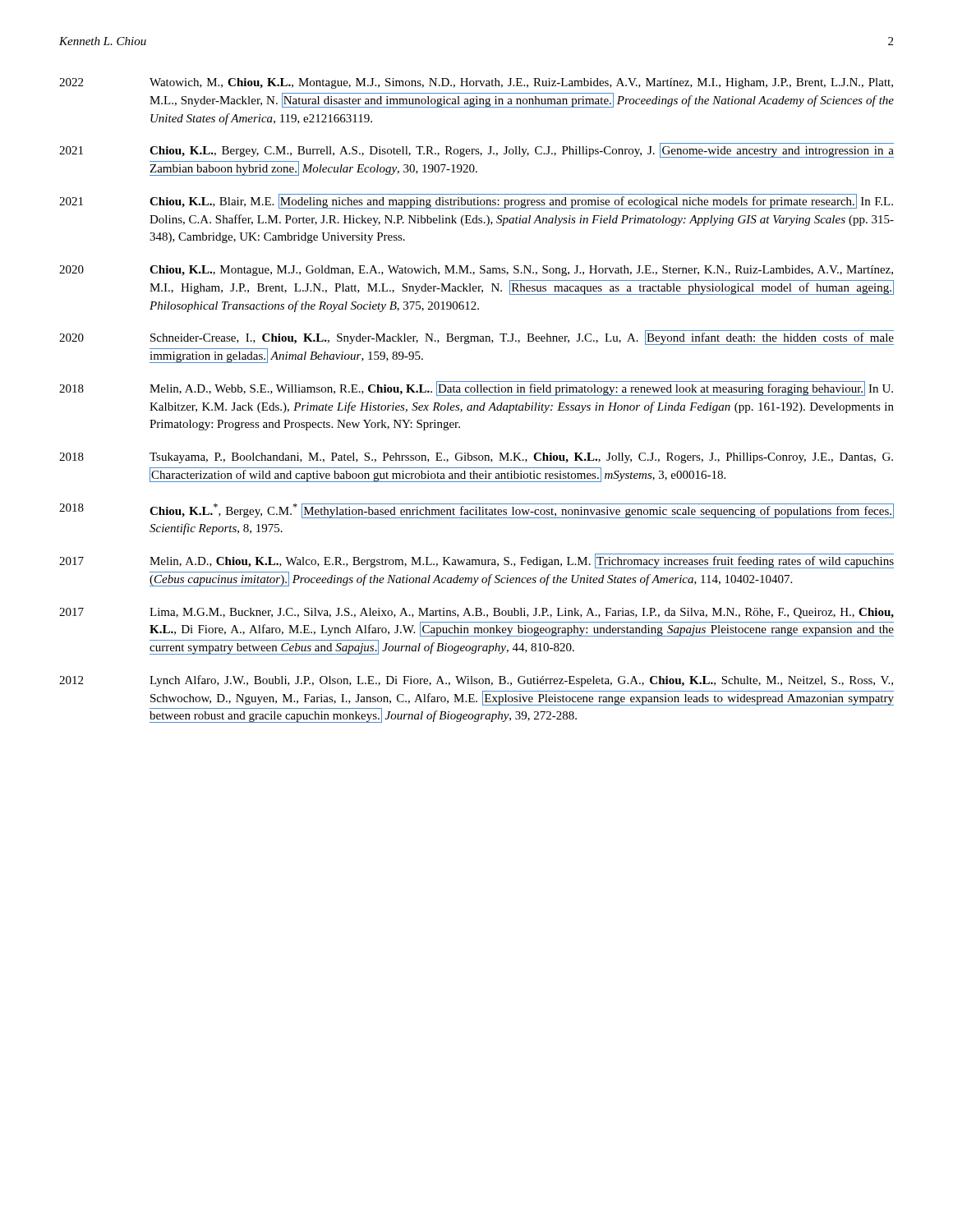Click the passage that begins "2020 Chiou, K.L., Montague, M.J., Goldman, E.A.,"
953x1232 pixels.
(x=476, y=288)
